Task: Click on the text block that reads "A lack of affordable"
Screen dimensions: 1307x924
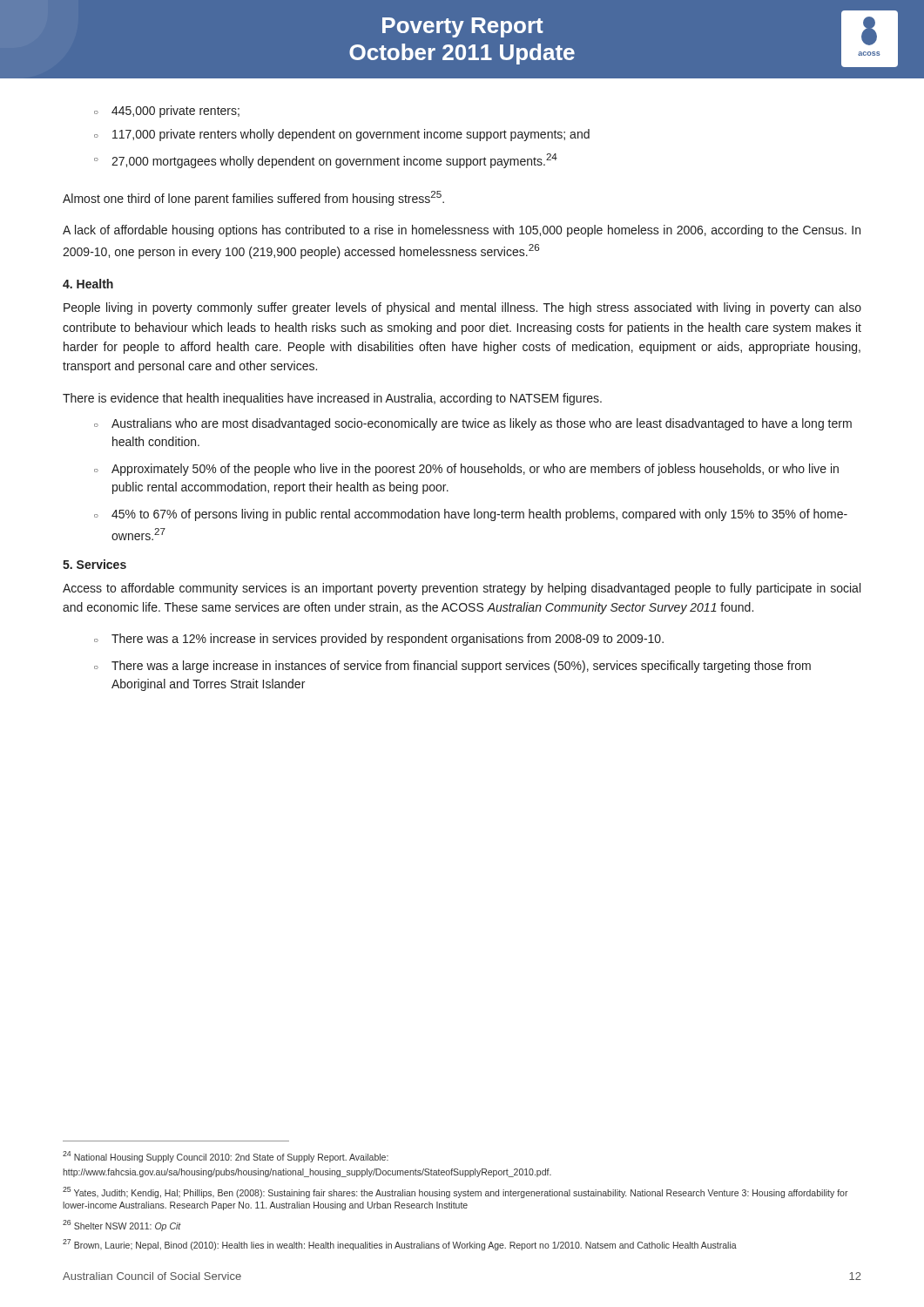Action: pos(462,241)
